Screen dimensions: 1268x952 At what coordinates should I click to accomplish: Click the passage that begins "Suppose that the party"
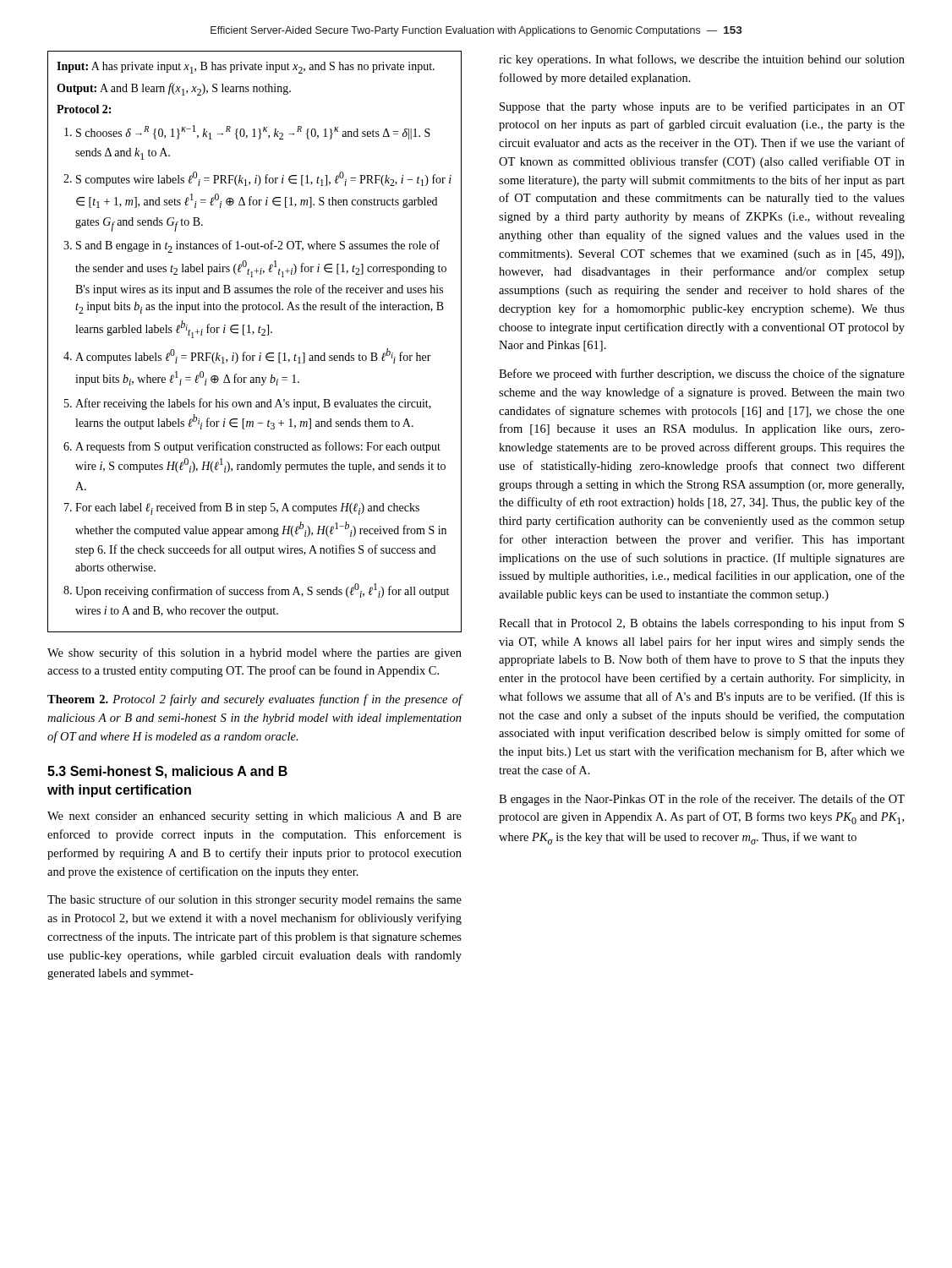(x=702, y=226)
